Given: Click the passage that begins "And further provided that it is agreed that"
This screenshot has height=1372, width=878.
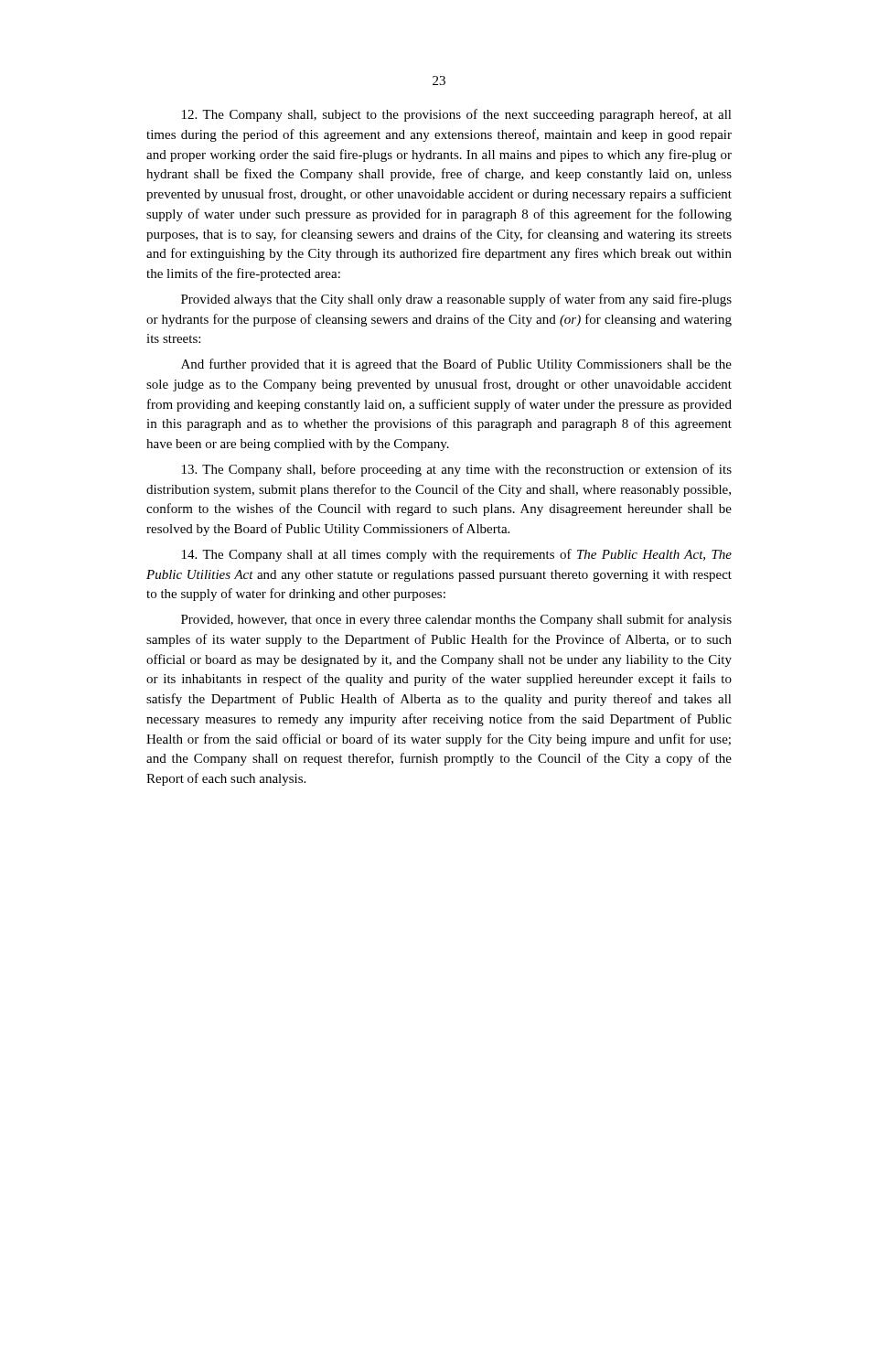Looking at the screenshot, I should click(x=439, y=404).
